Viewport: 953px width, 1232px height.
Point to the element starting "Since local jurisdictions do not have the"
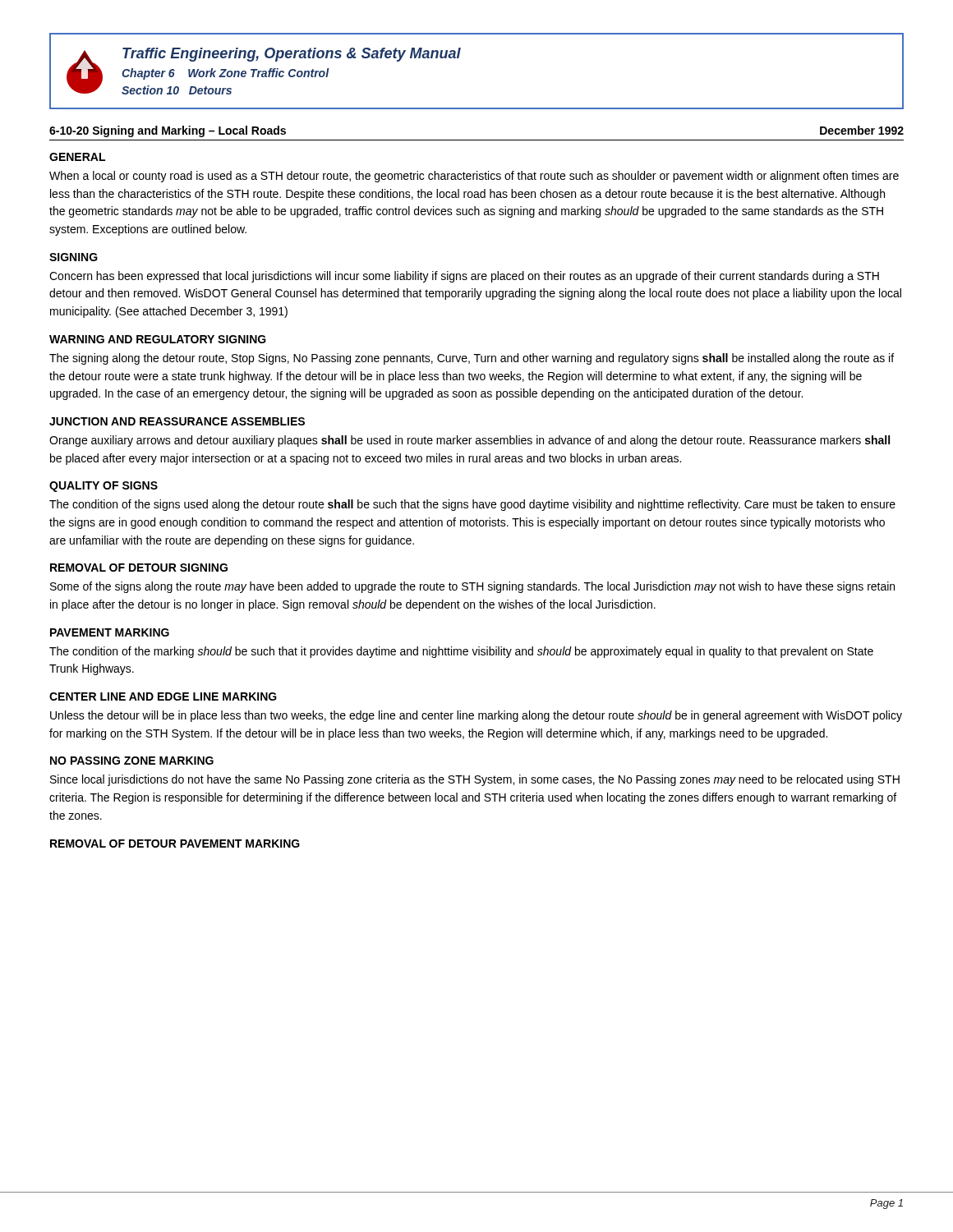pyautogui.click(x=475, y=798)
